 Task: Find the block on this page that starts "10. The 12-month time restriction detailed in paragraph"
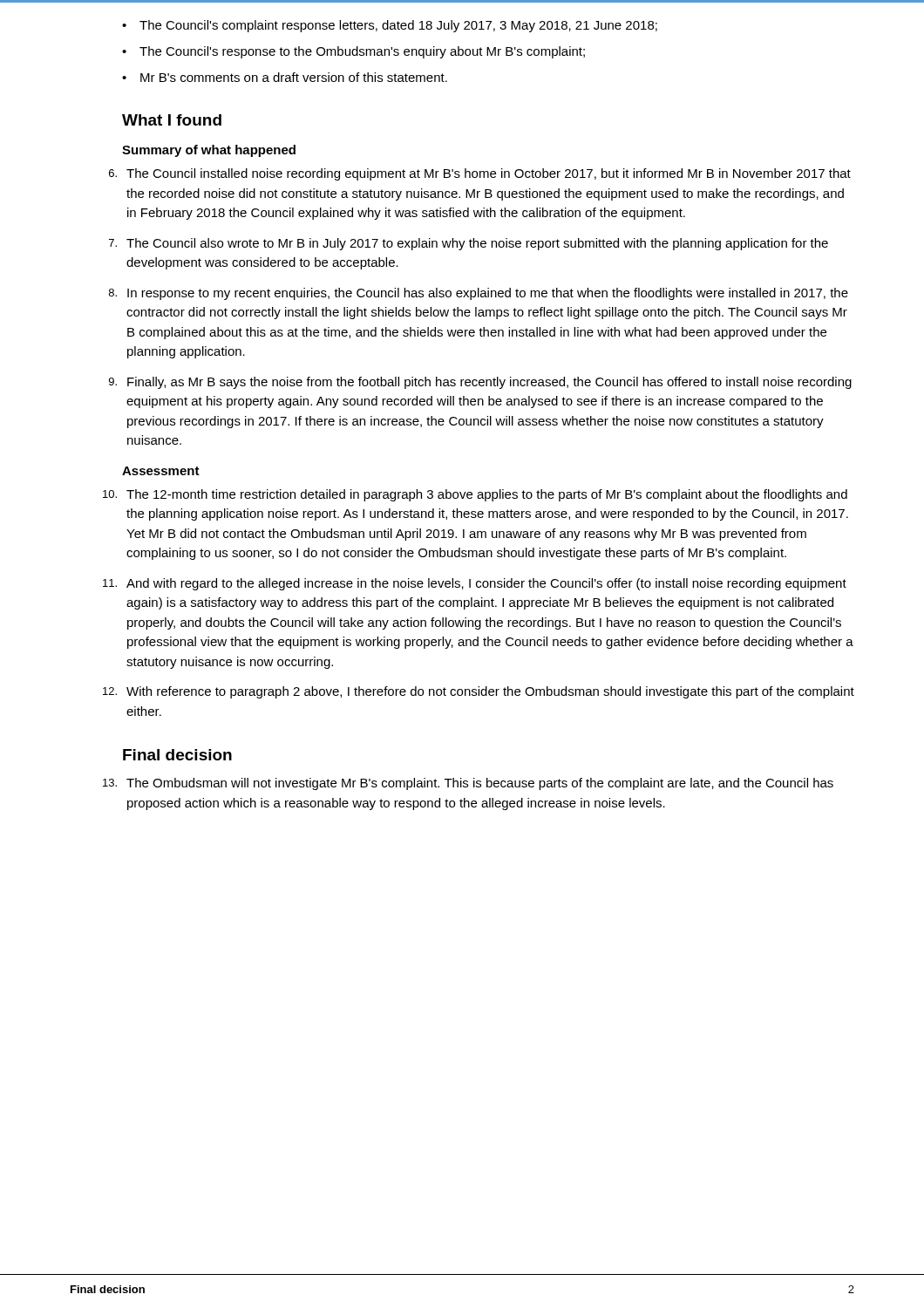point(462,524)
